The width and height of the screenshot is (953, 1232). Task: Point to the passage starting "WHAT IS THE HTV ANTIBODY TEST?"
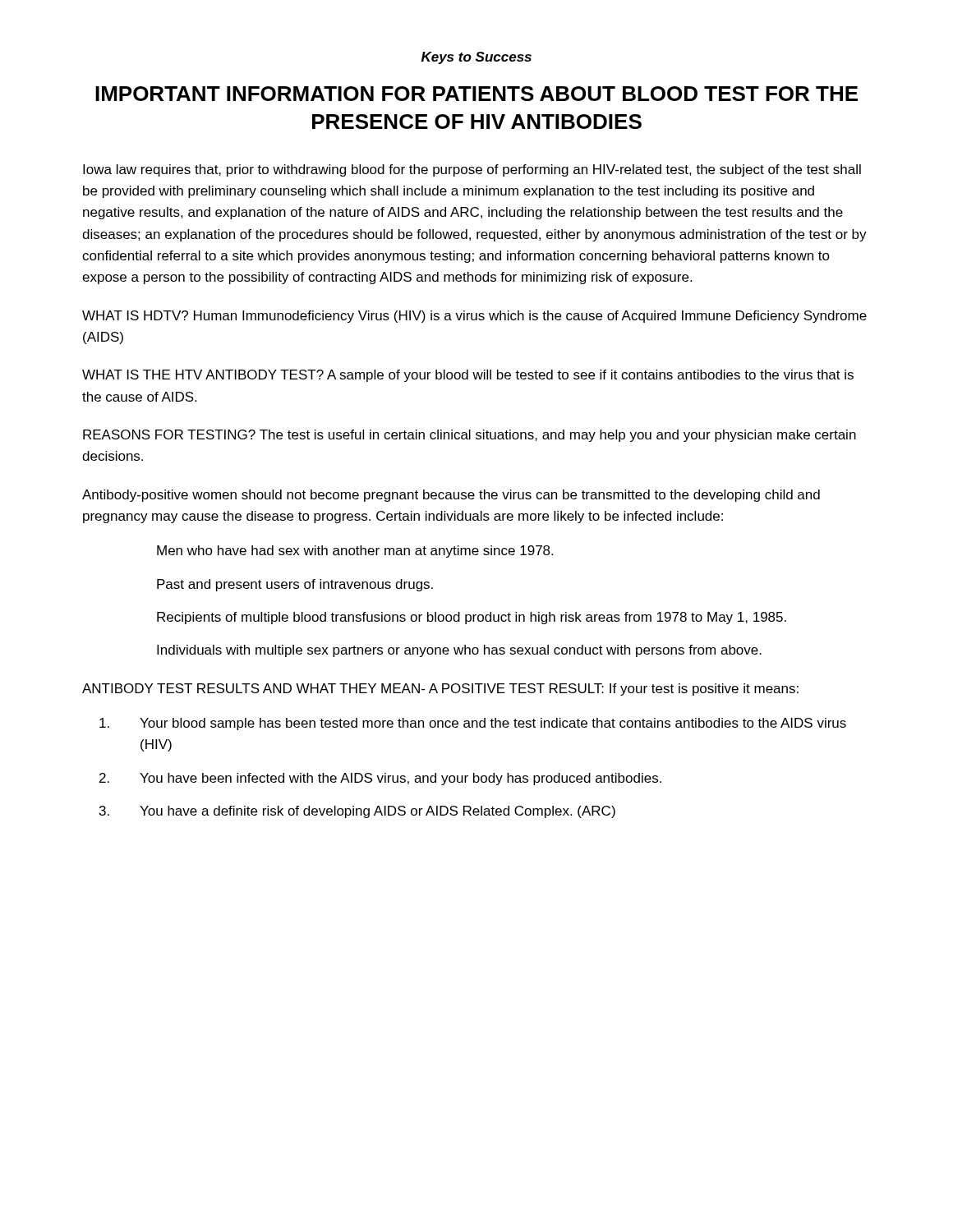coord(468,386)
